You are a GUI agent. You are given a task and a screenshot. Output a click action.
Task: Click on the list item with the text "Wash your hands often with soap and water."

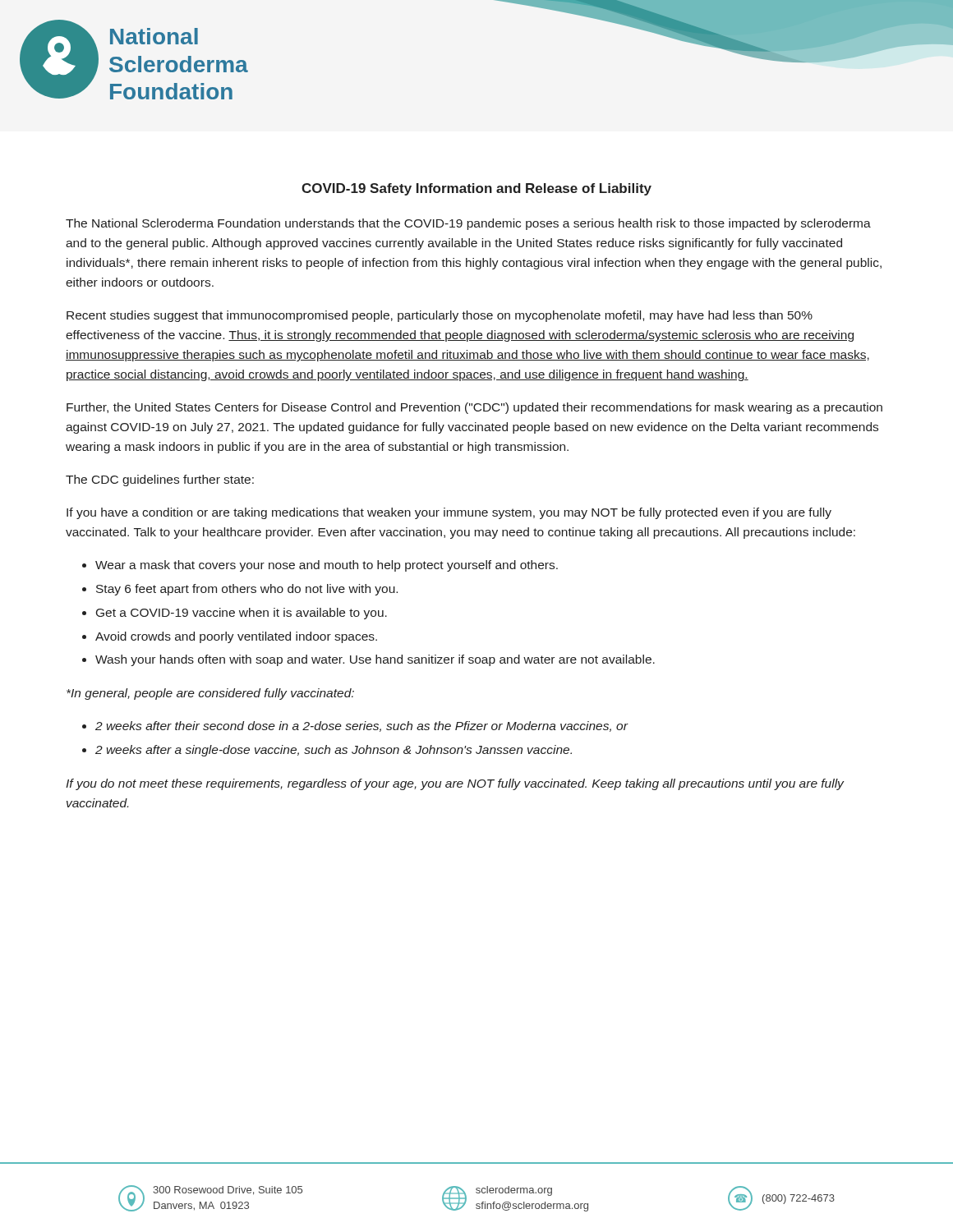(375, 659)
